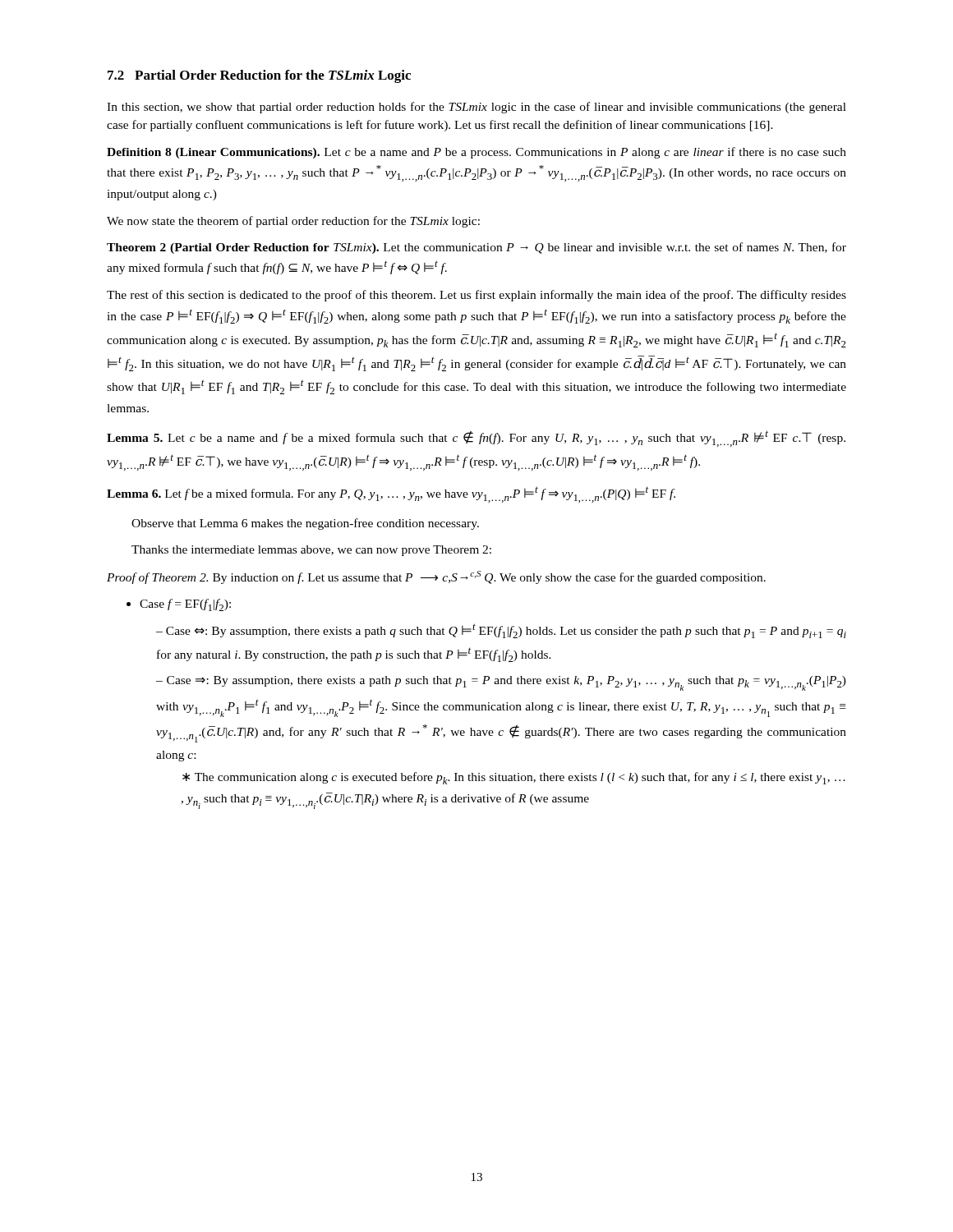Screen dimensions: 1232x953
Task: Click the passage that begins "Lemma 6. Let f be"
Action: pyautogui.click(x=476, y=494)
